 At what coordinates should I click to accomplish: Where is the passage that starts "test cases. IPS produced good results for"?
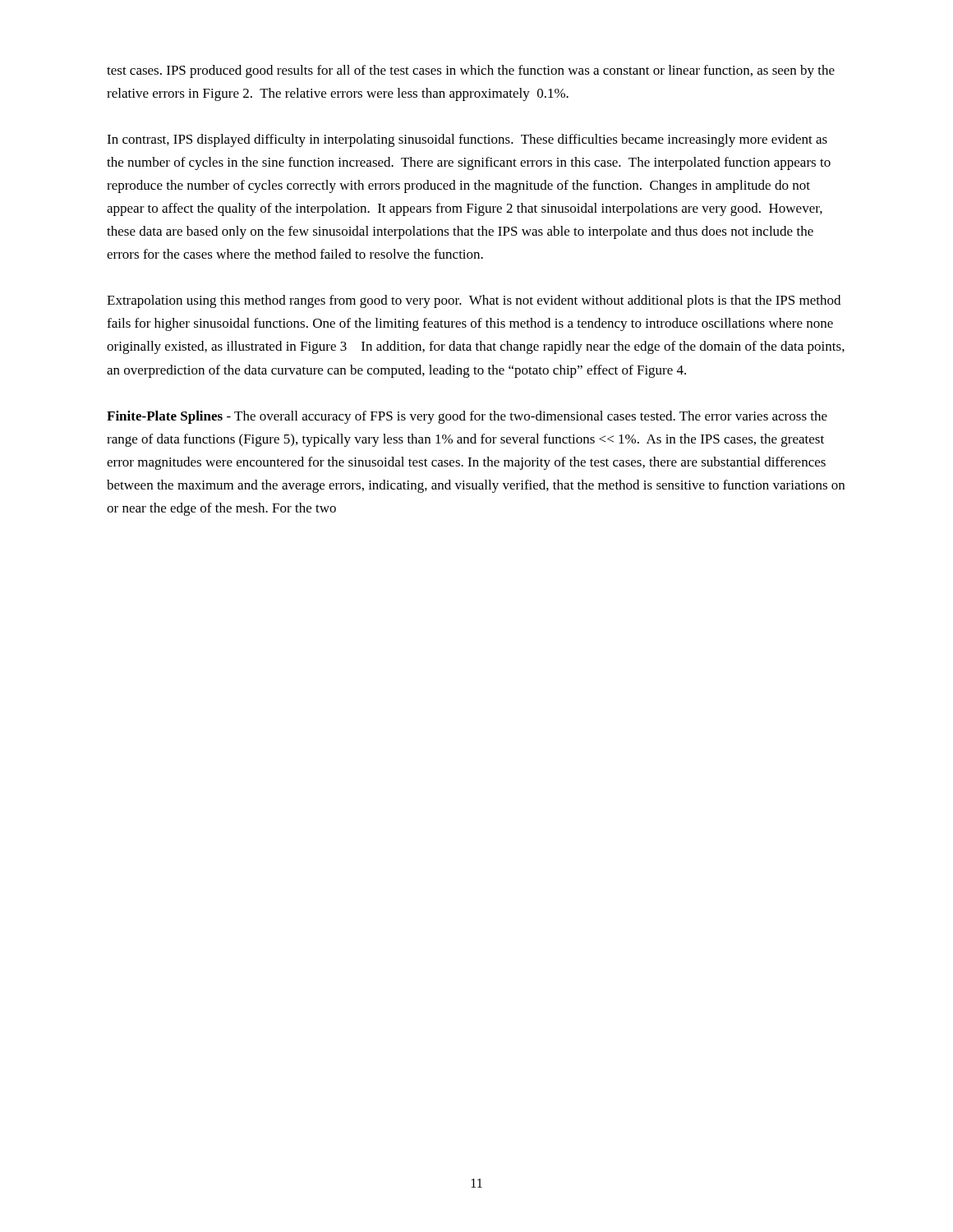[x=471, y=82]
